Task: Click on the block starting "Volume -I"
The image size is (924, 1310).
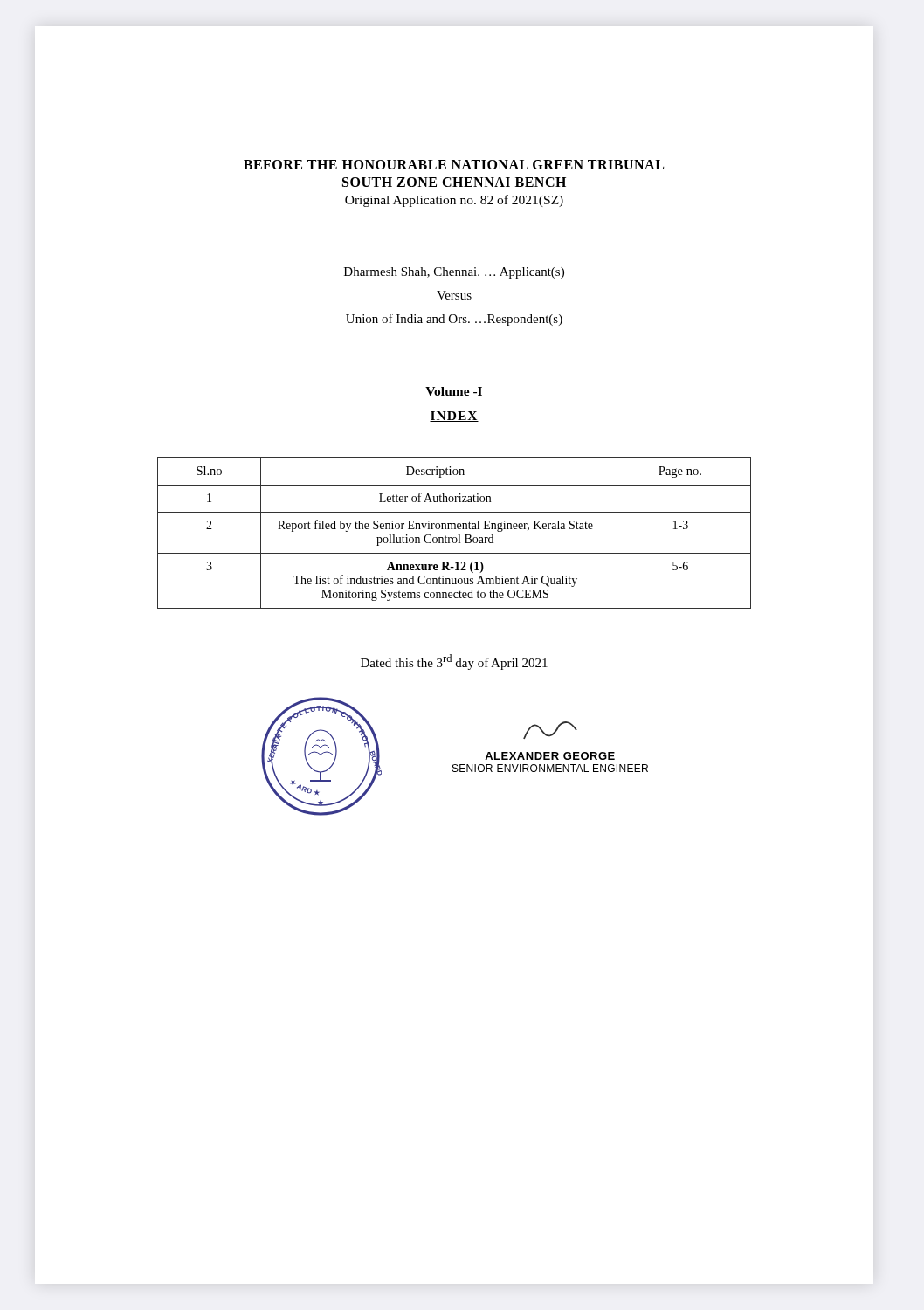Action: (454, 391)
